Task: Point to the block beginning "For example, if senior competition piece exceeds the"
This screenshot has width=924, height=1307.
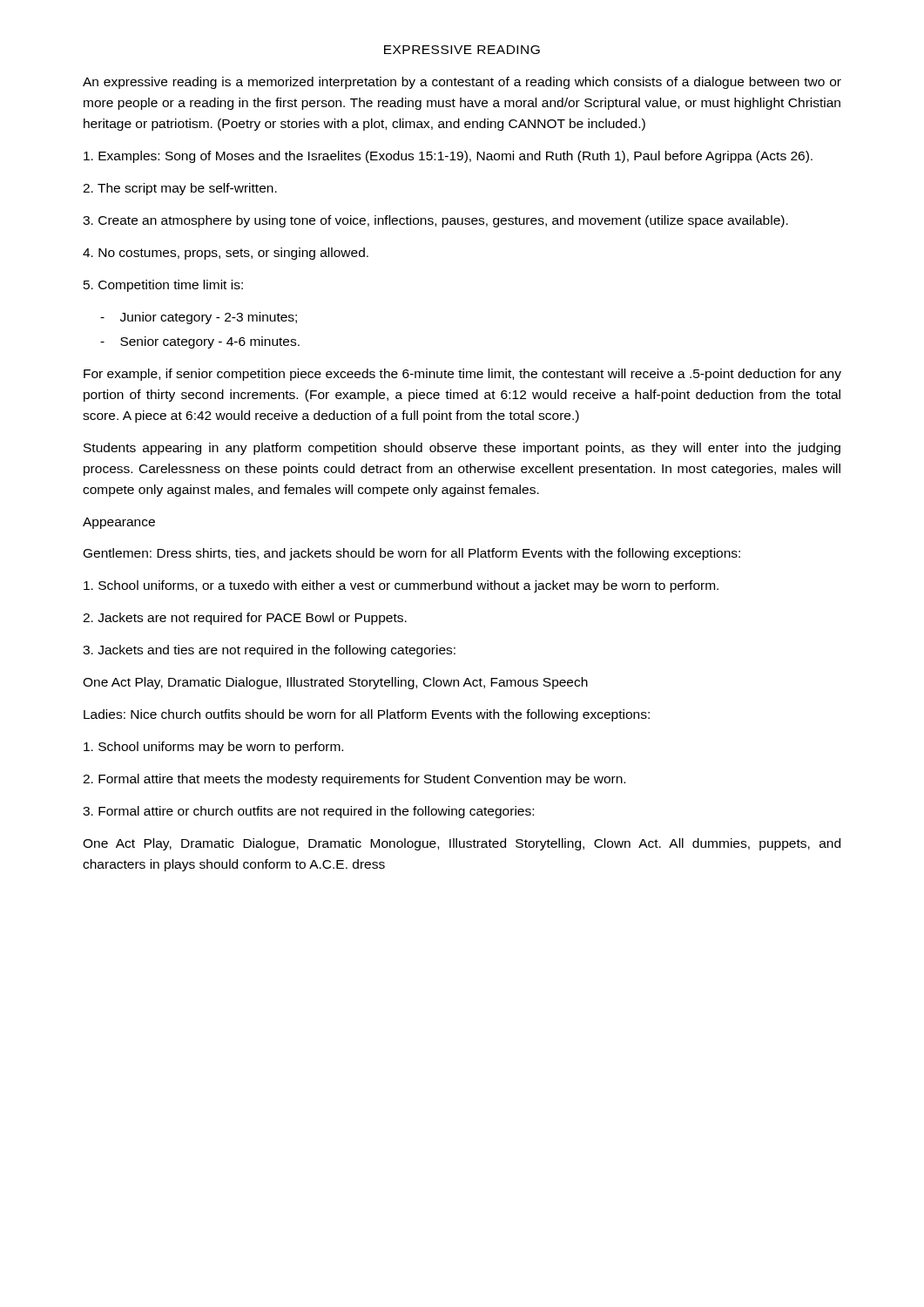Action: (462, 395)
